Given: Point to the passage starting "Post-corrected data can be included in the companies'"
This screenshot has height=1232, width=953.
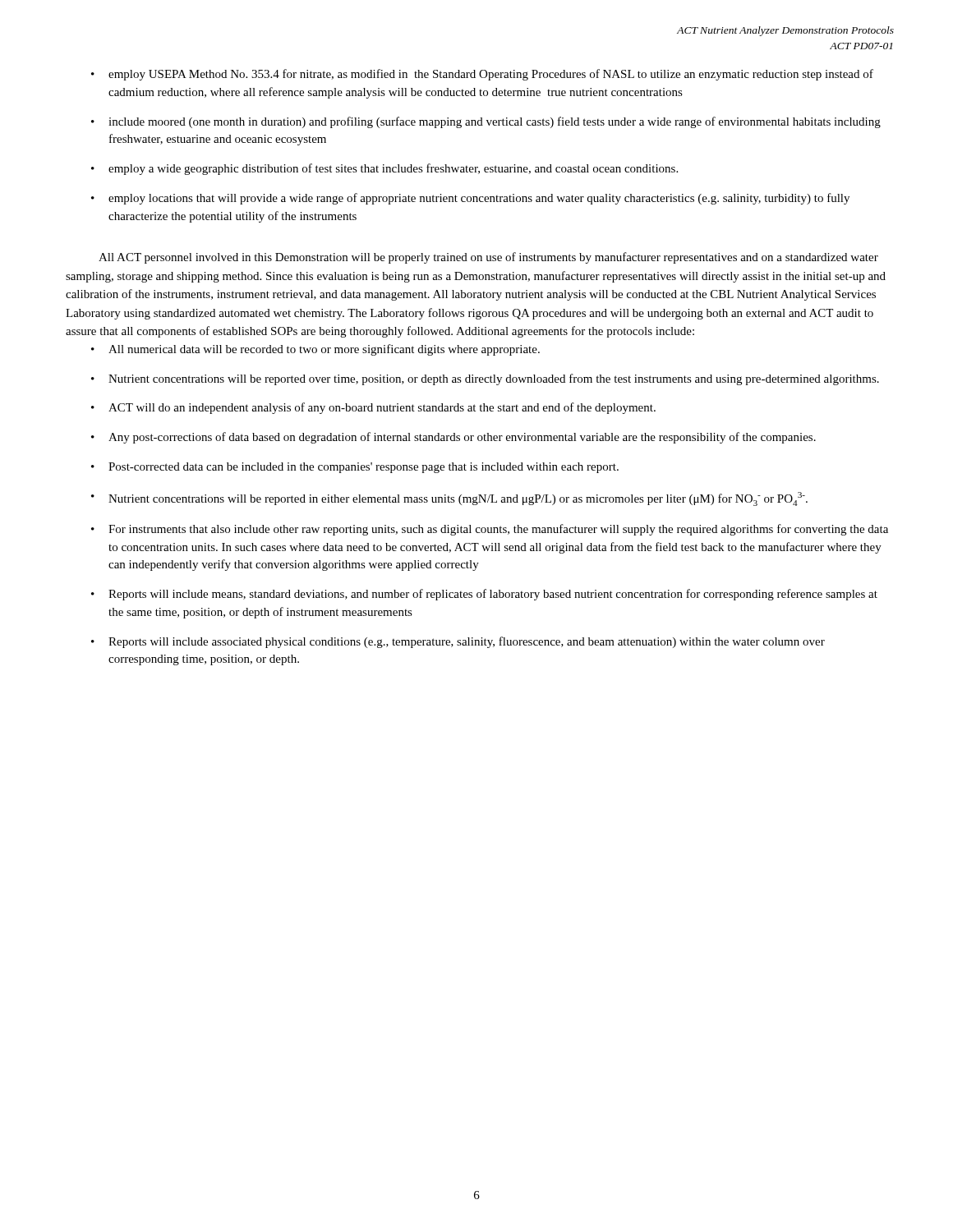Looking at the screenshot, I should (364, 466).
